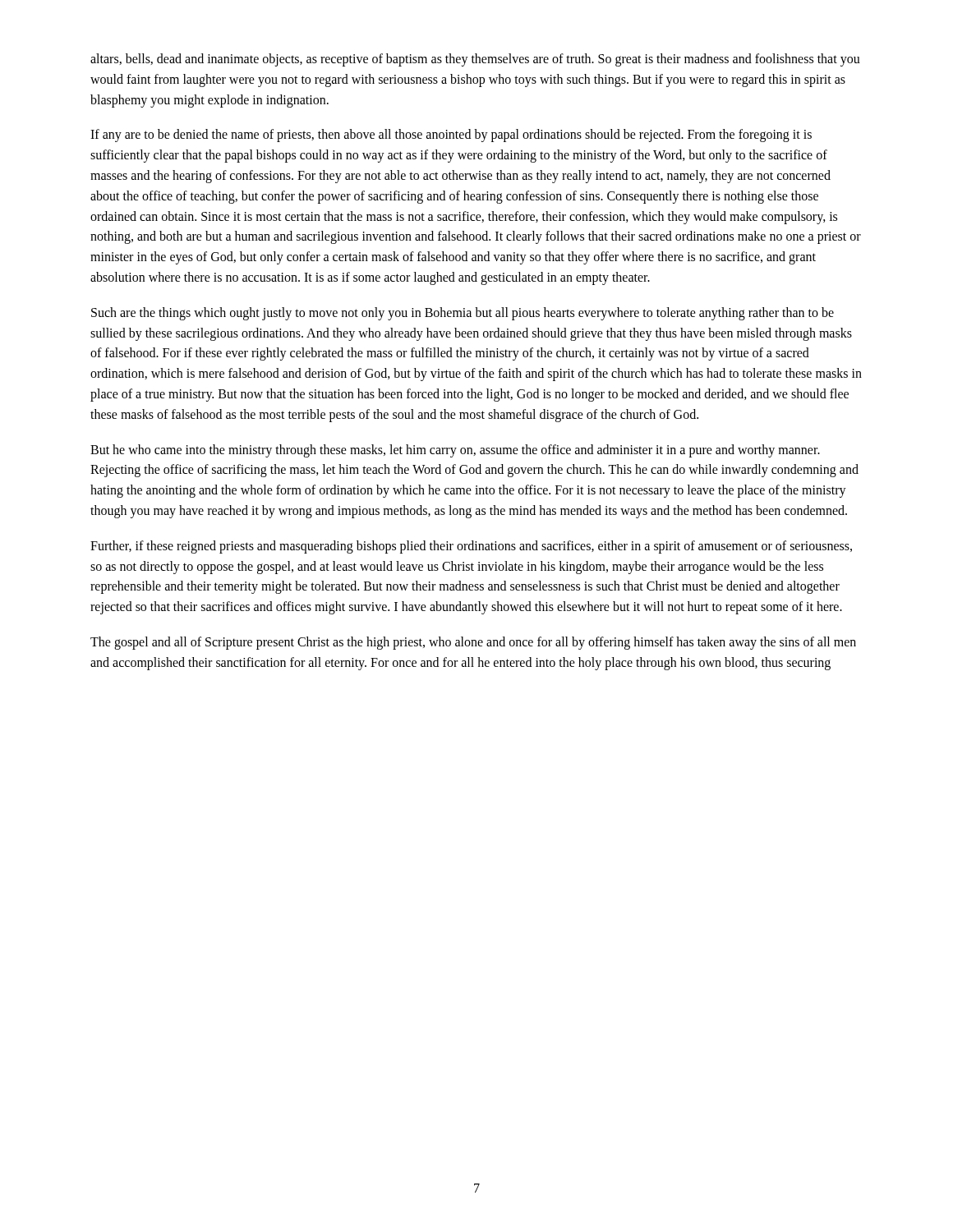The width and height of the screenshot is (953, 1232).
Task: Locate the block starting "If any are to be"
Action: pos(475,206)
